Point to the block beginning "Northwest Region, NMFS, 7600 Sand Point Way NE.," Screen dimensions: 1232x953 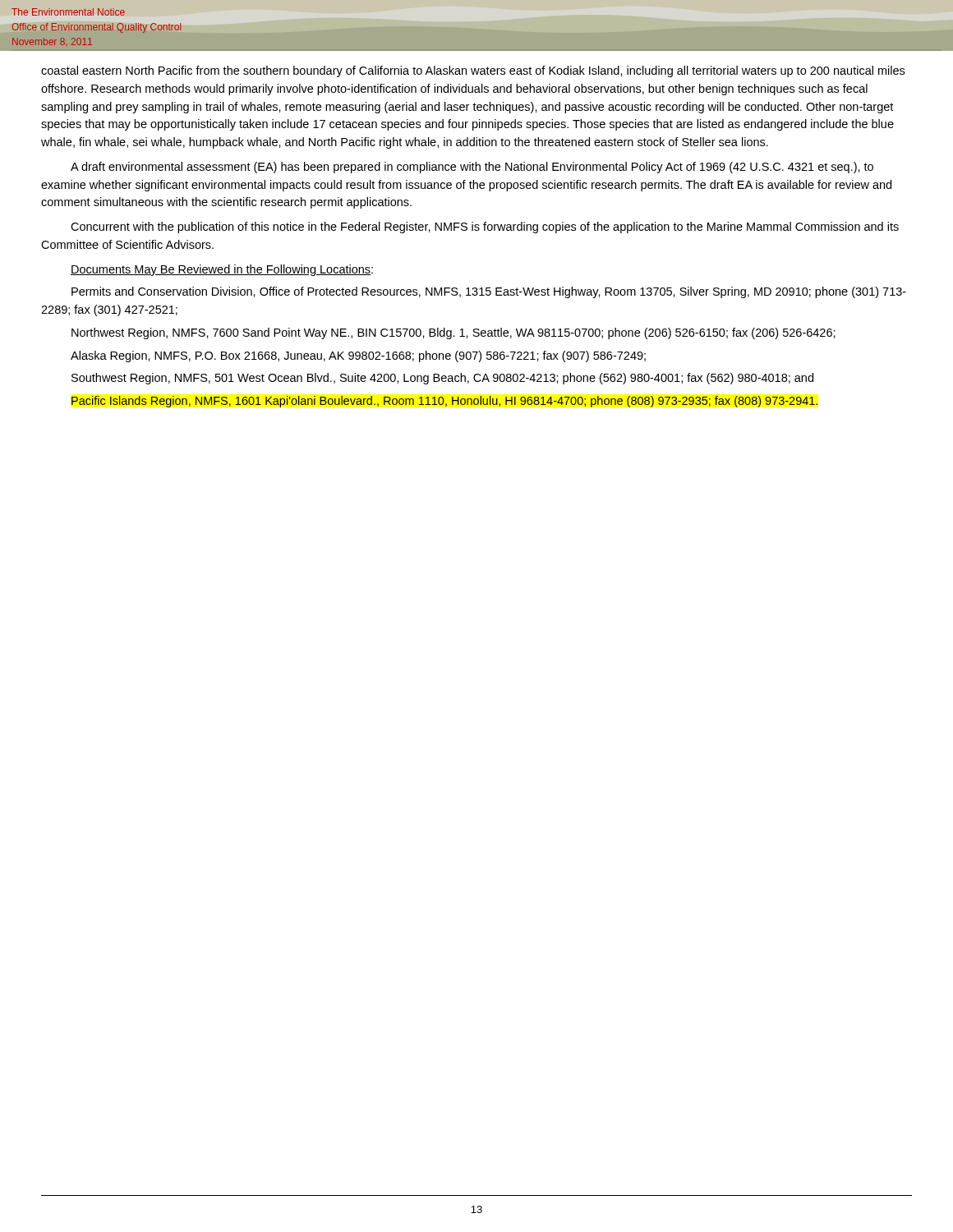point(453,332)
